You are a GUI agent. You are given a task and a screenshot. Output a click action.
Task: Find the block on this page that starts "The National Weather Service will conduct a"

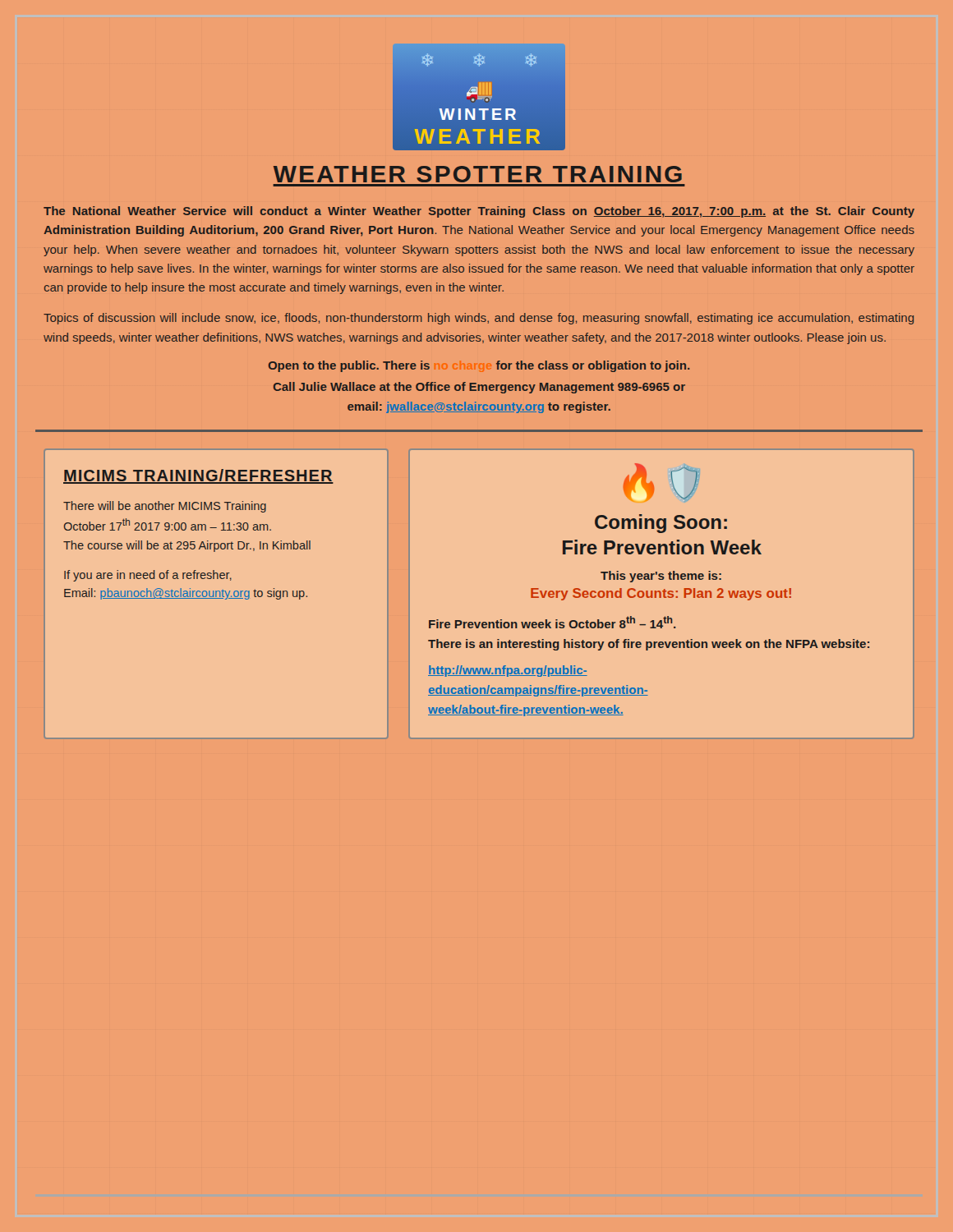pyautogui.click(x=479, y=249)
